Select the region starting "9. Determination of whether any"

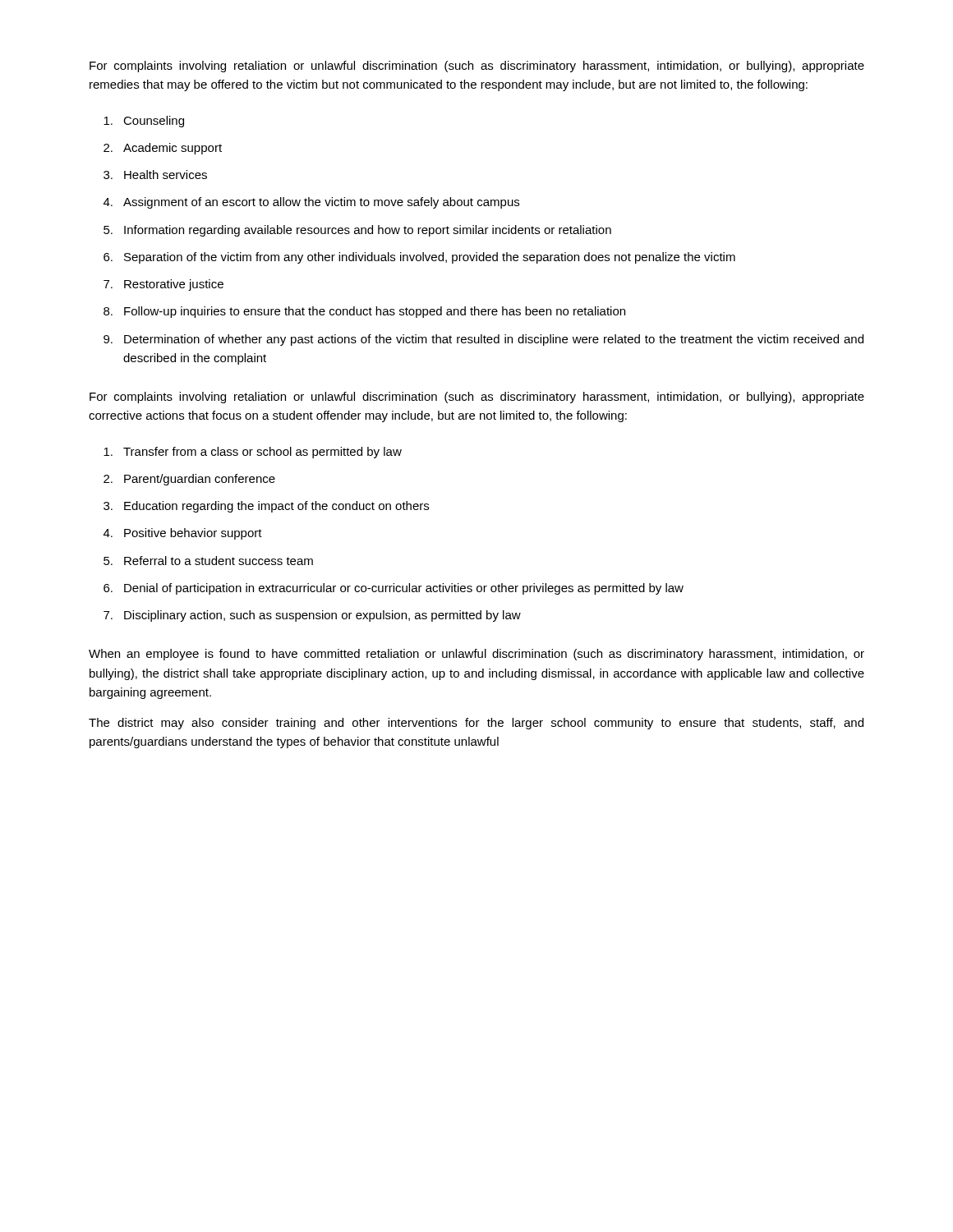click(x=476, y=348)
